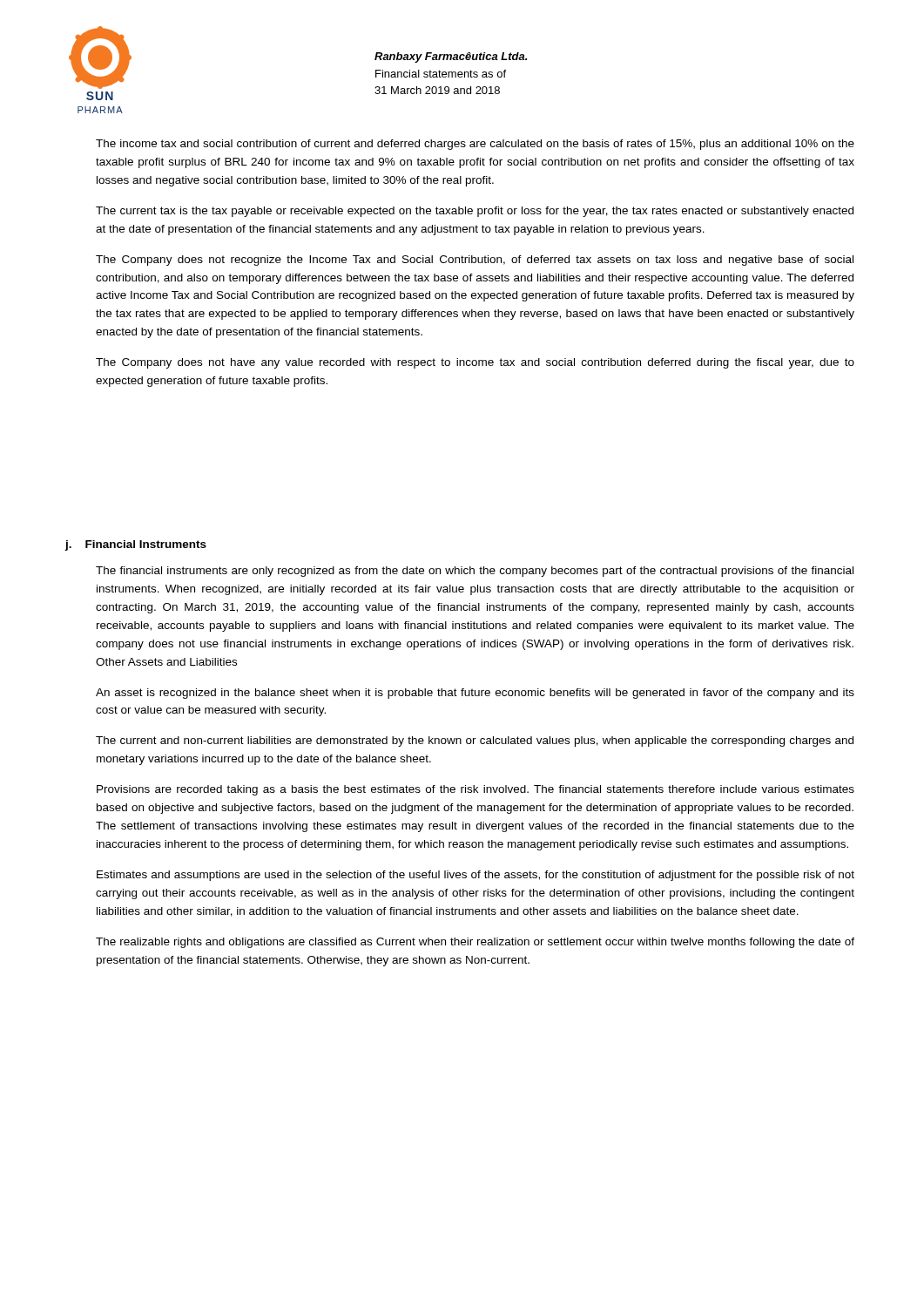Screen dimensions: 1307x924
Task: Locate the block of text that opens with "The financial instruments are"
Action: [475, 617]
